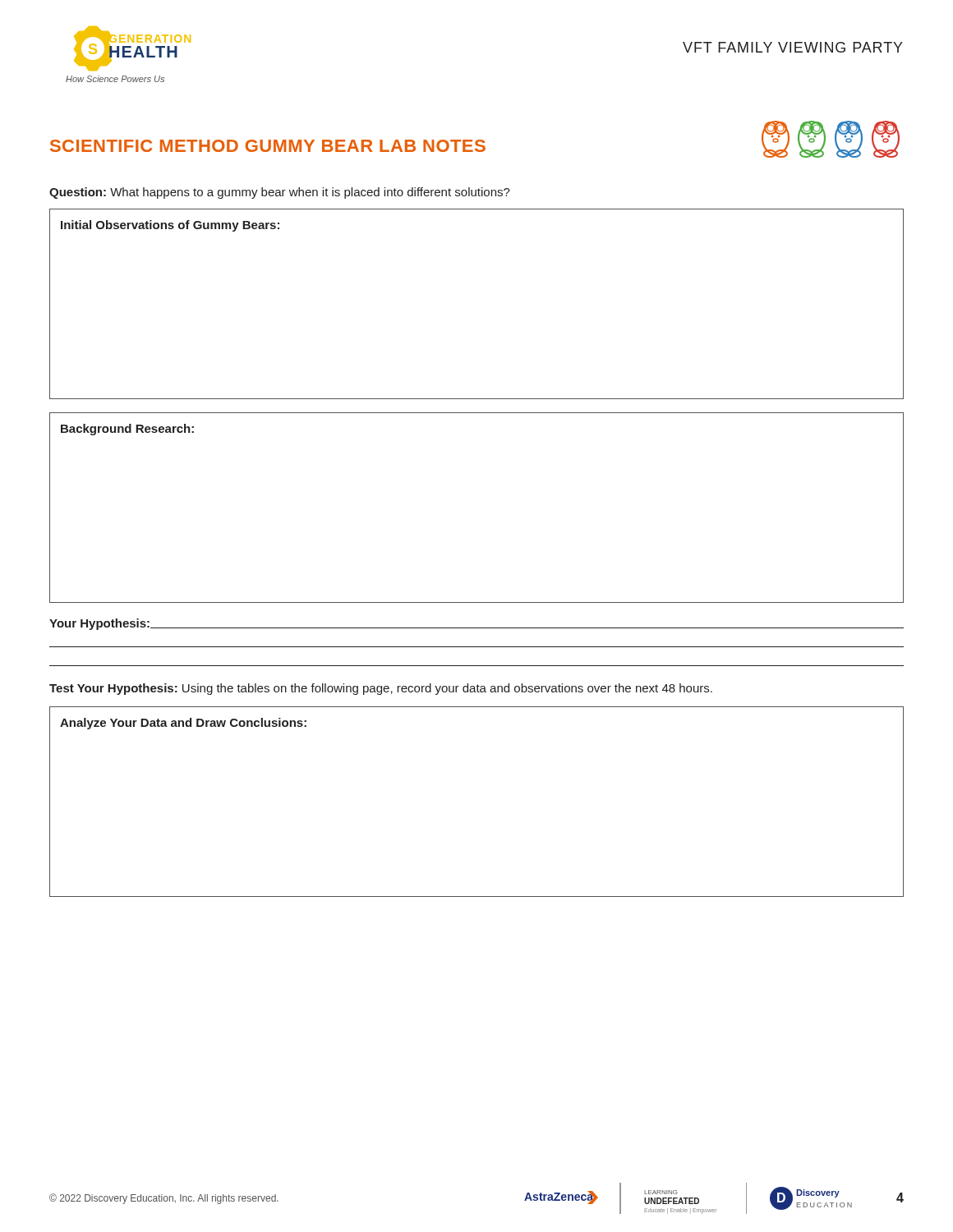Locate the text block starting "SCIENTIFIC METHOD GUMMY BEAR LAB"
This screenshot has width=953, height=1232.
coord(268,145)
